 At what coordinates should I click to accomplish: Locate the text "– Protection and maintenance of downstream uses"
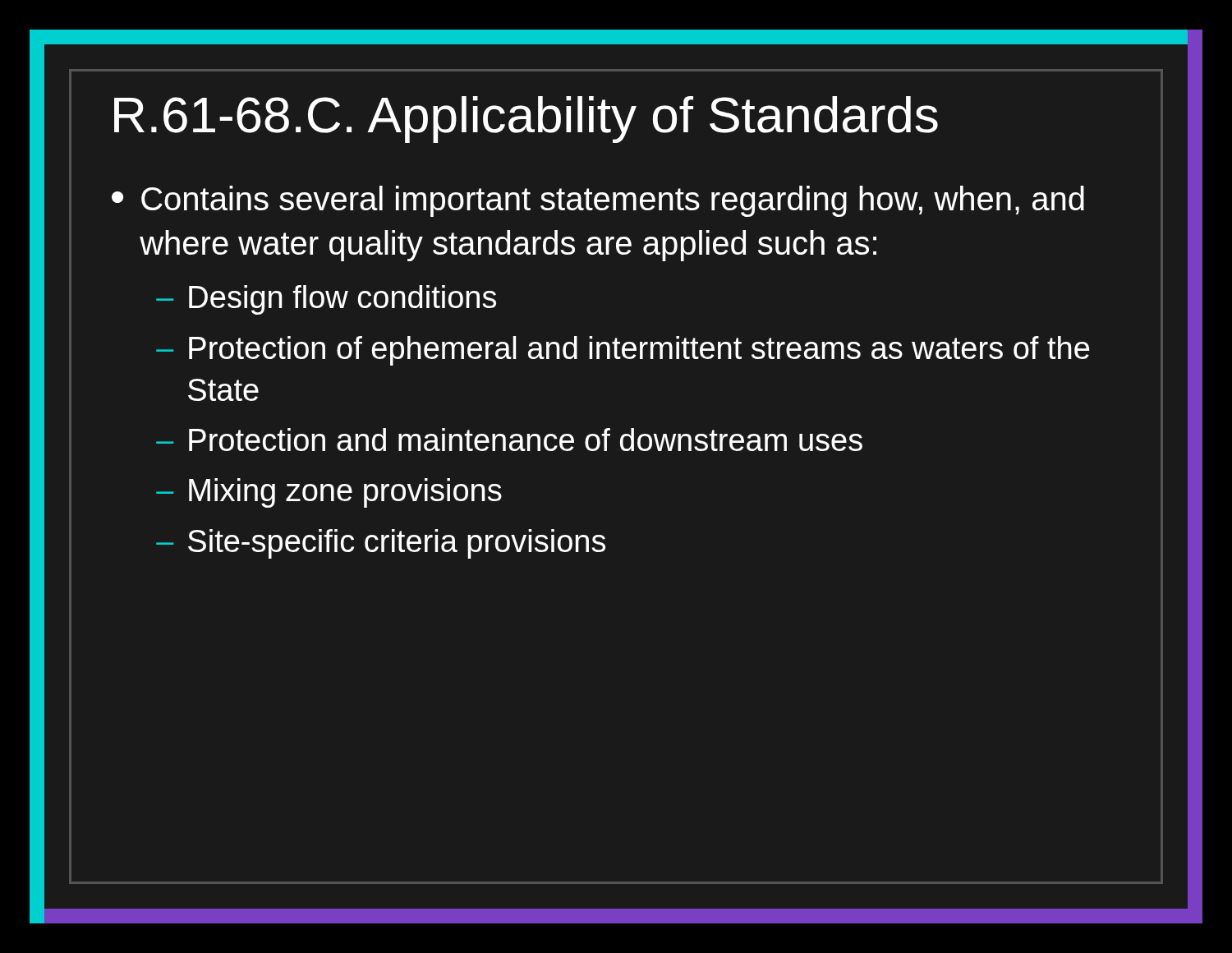point(643,441)
